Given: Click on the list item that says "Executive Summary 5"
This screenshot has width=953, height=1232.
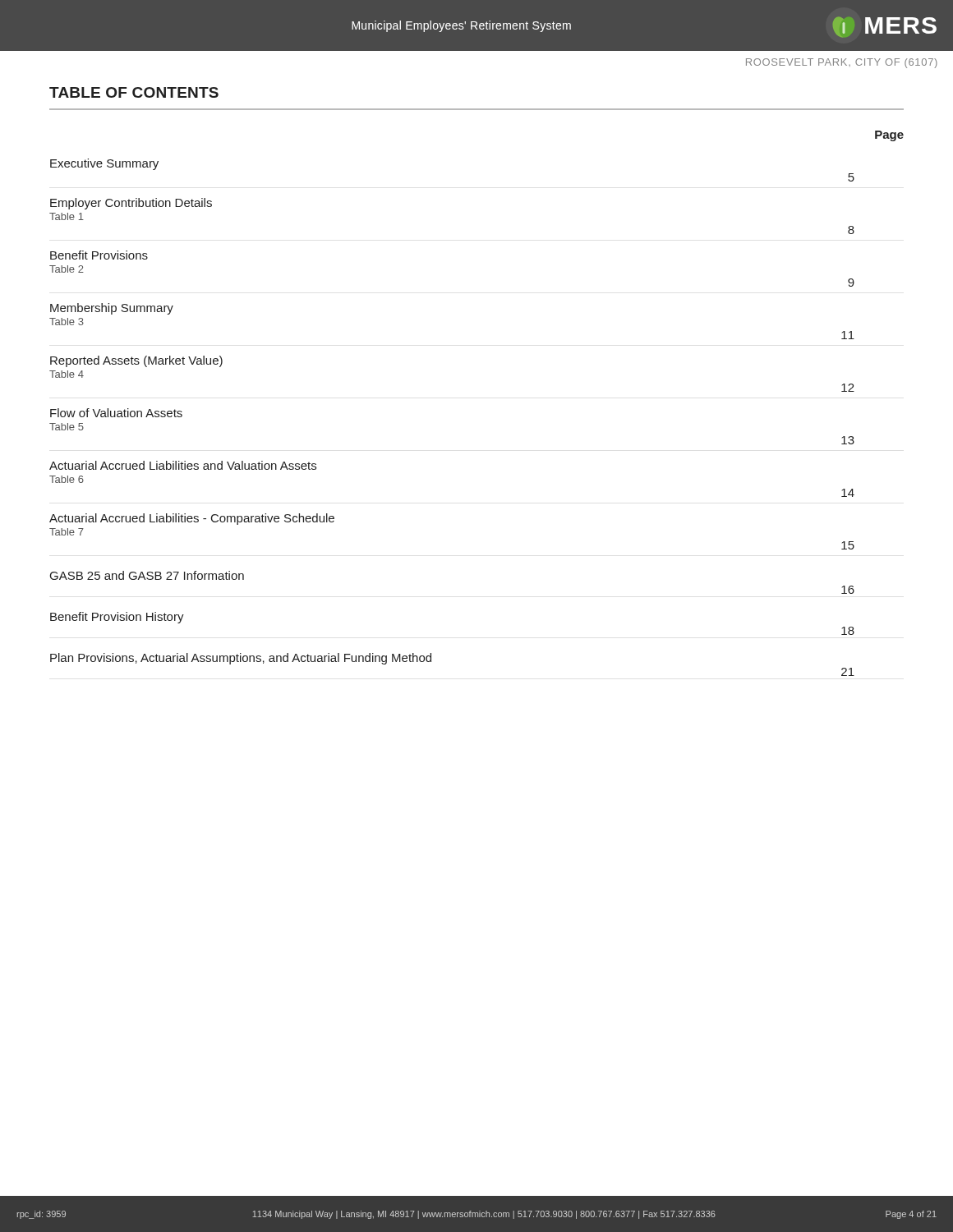Looking at the screenshot, I should 104,164.
